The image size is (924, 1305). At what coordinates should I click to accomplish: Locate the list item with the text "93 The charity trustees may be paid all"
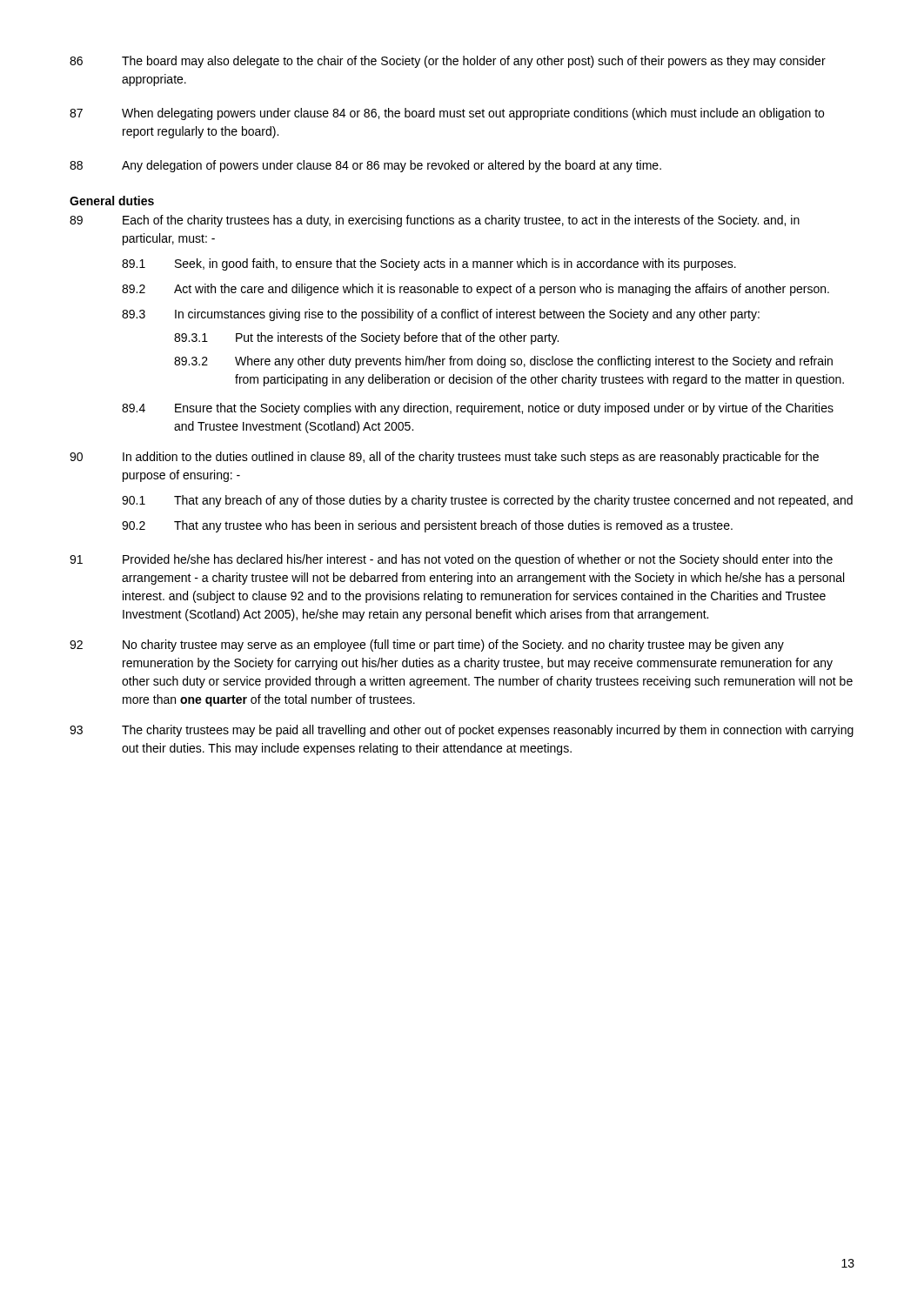(x=462, y=740)
